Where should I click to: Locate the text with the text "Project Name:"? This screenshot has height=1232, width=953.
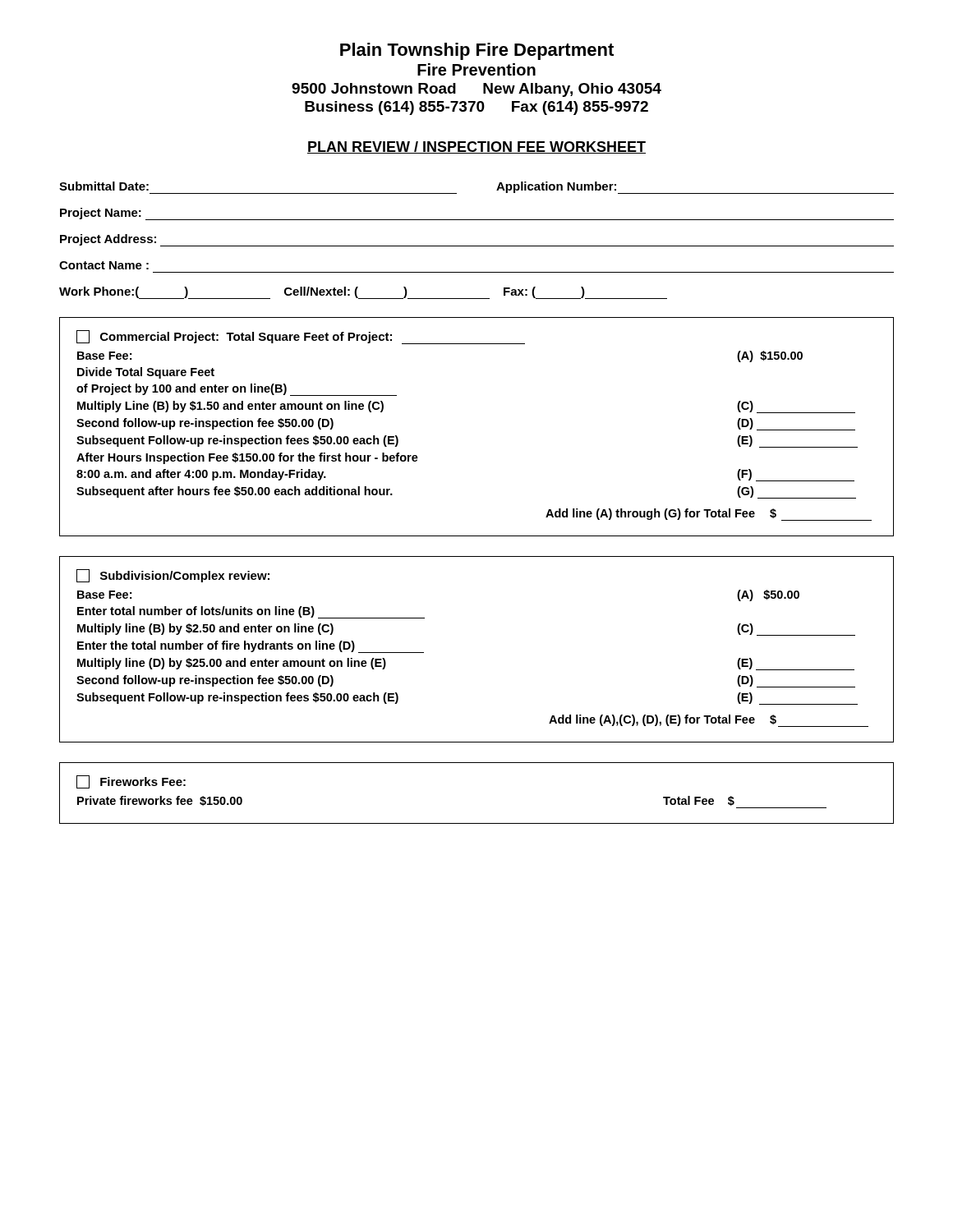pos(476,213)
